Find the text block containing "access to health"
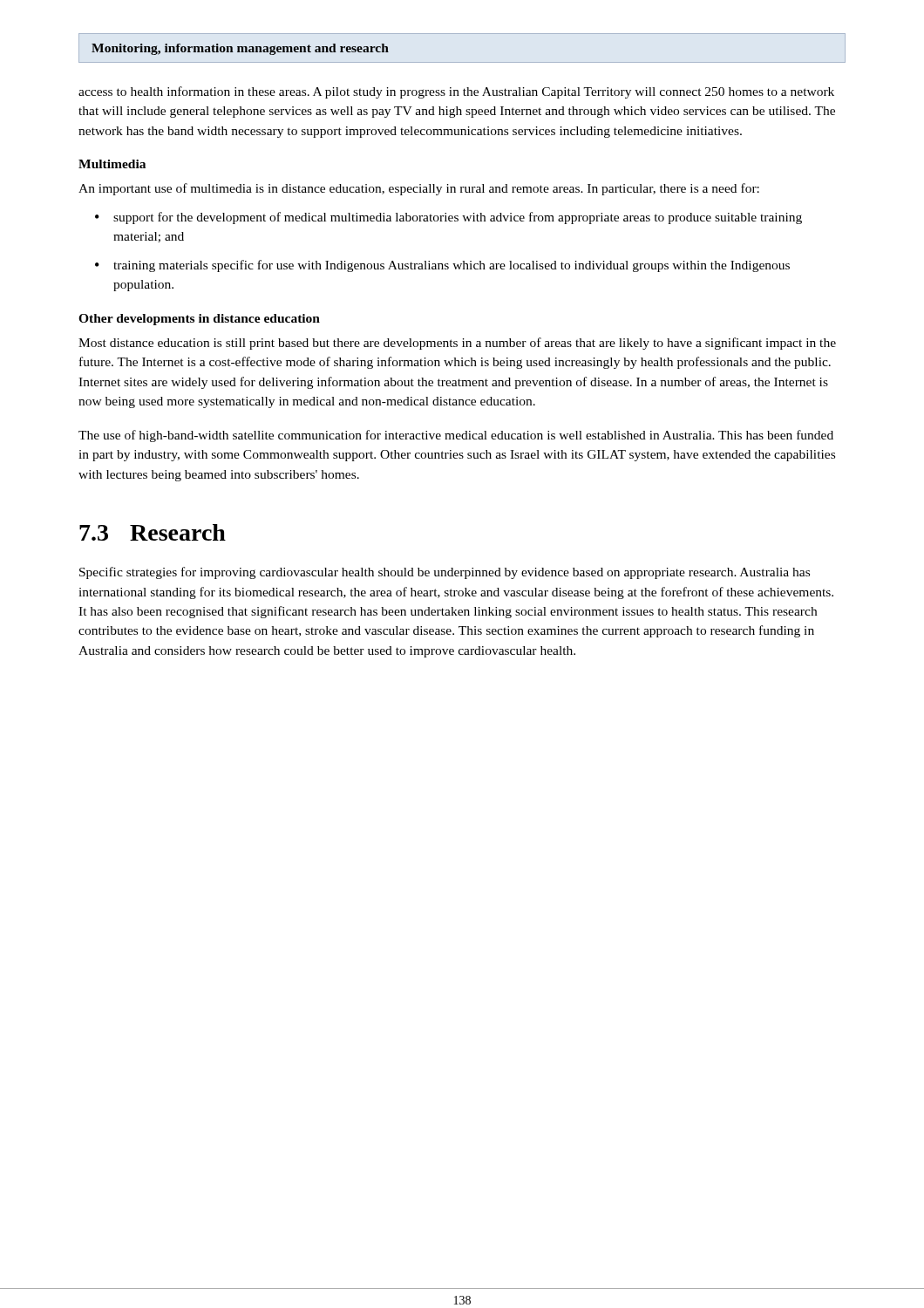This screenshot has width=924, height=1308. pos(457,111)
